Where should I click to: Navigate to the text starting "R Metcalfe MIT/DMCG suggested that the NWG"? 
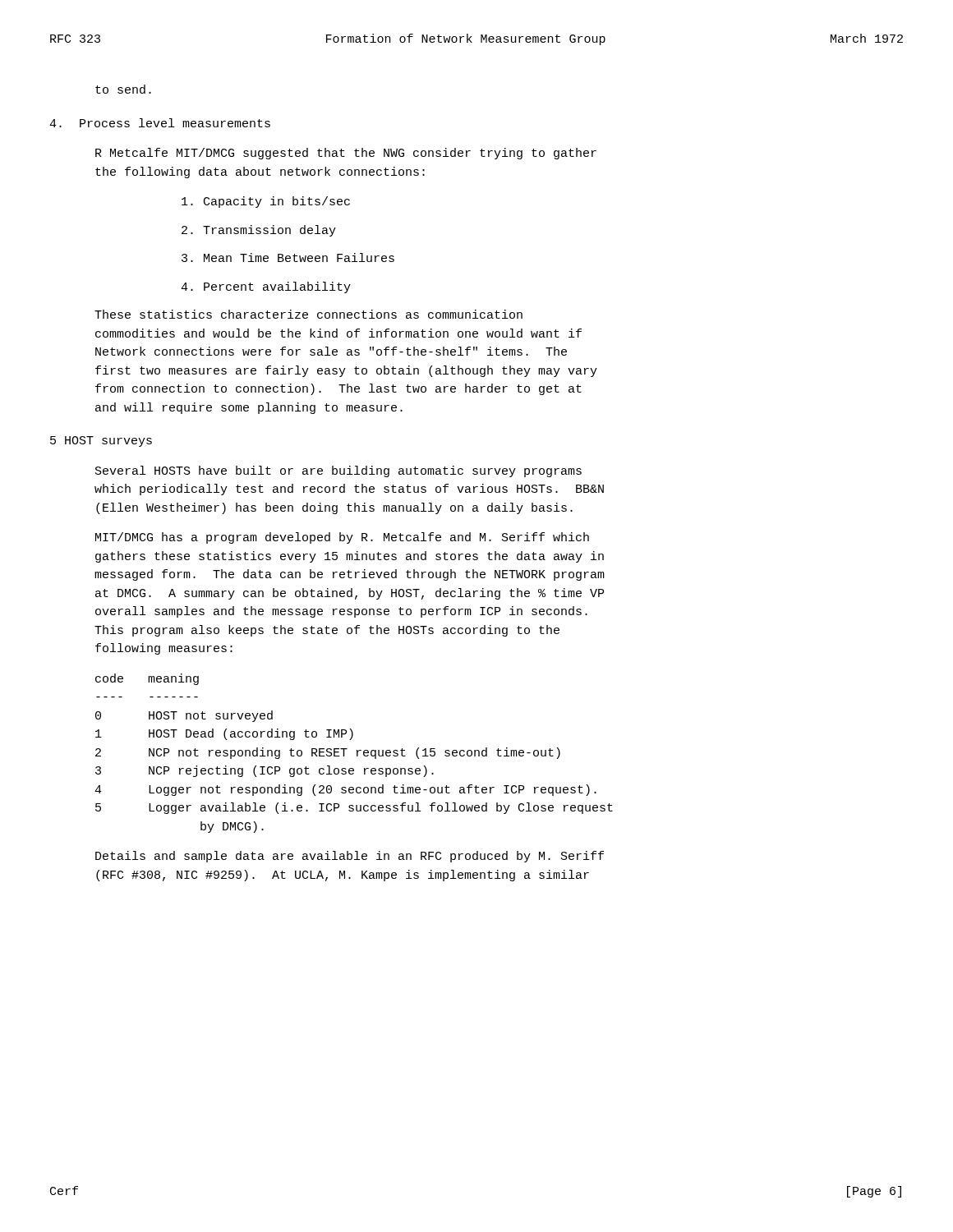346,163
